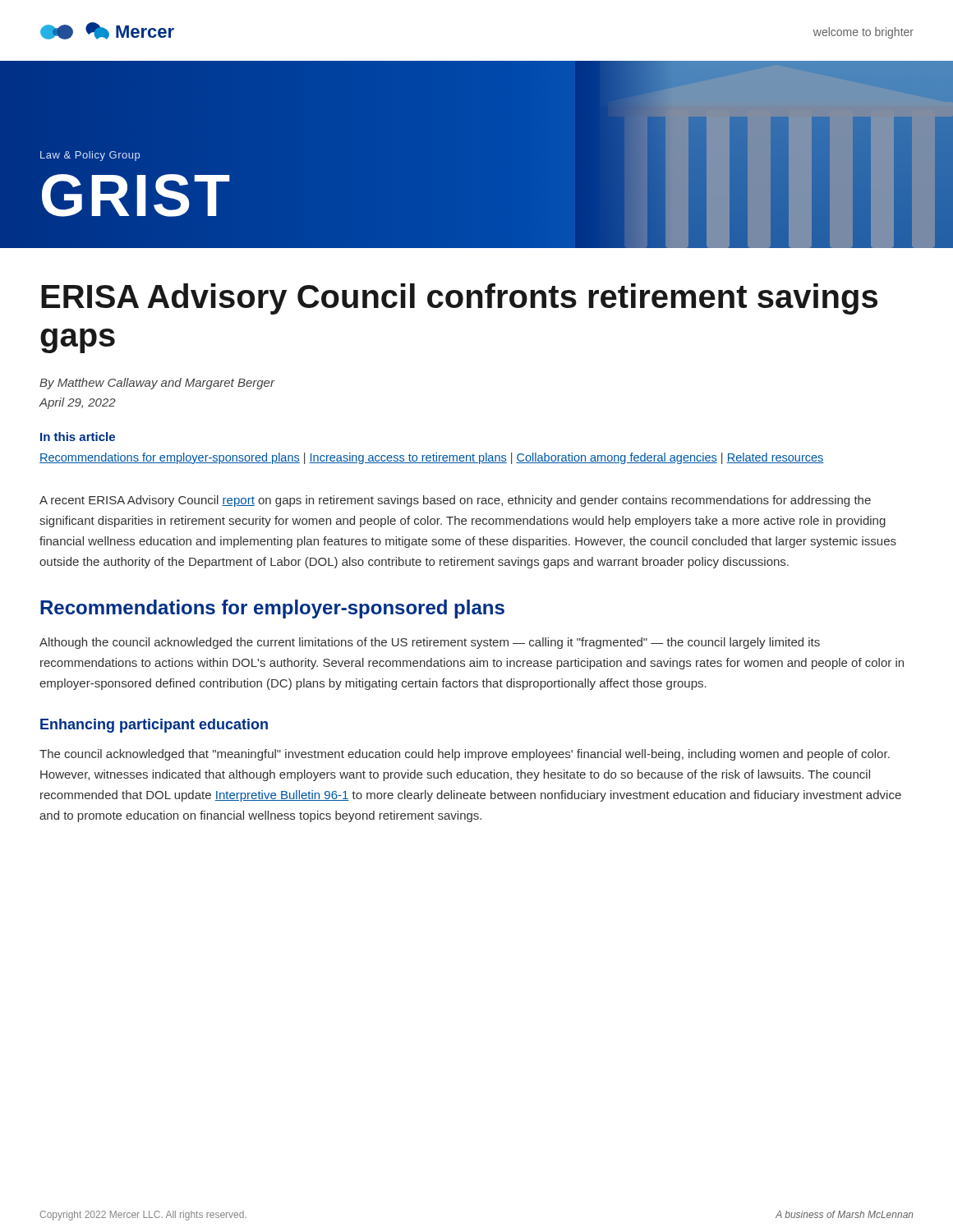Select the passage starting "In this article"

point(77,436)
